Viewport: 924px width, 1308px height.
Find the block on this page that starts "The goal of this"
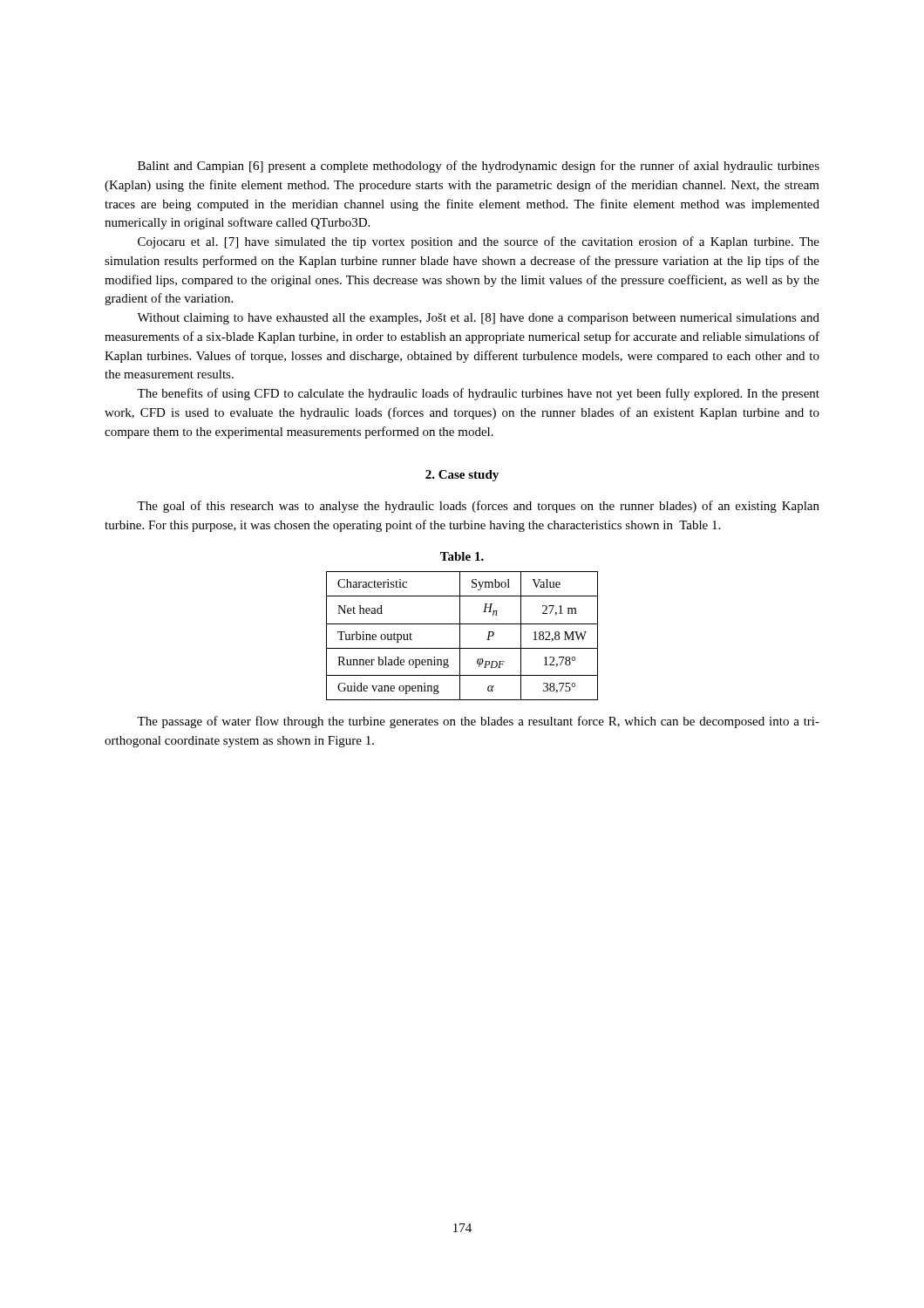[462, 515]
